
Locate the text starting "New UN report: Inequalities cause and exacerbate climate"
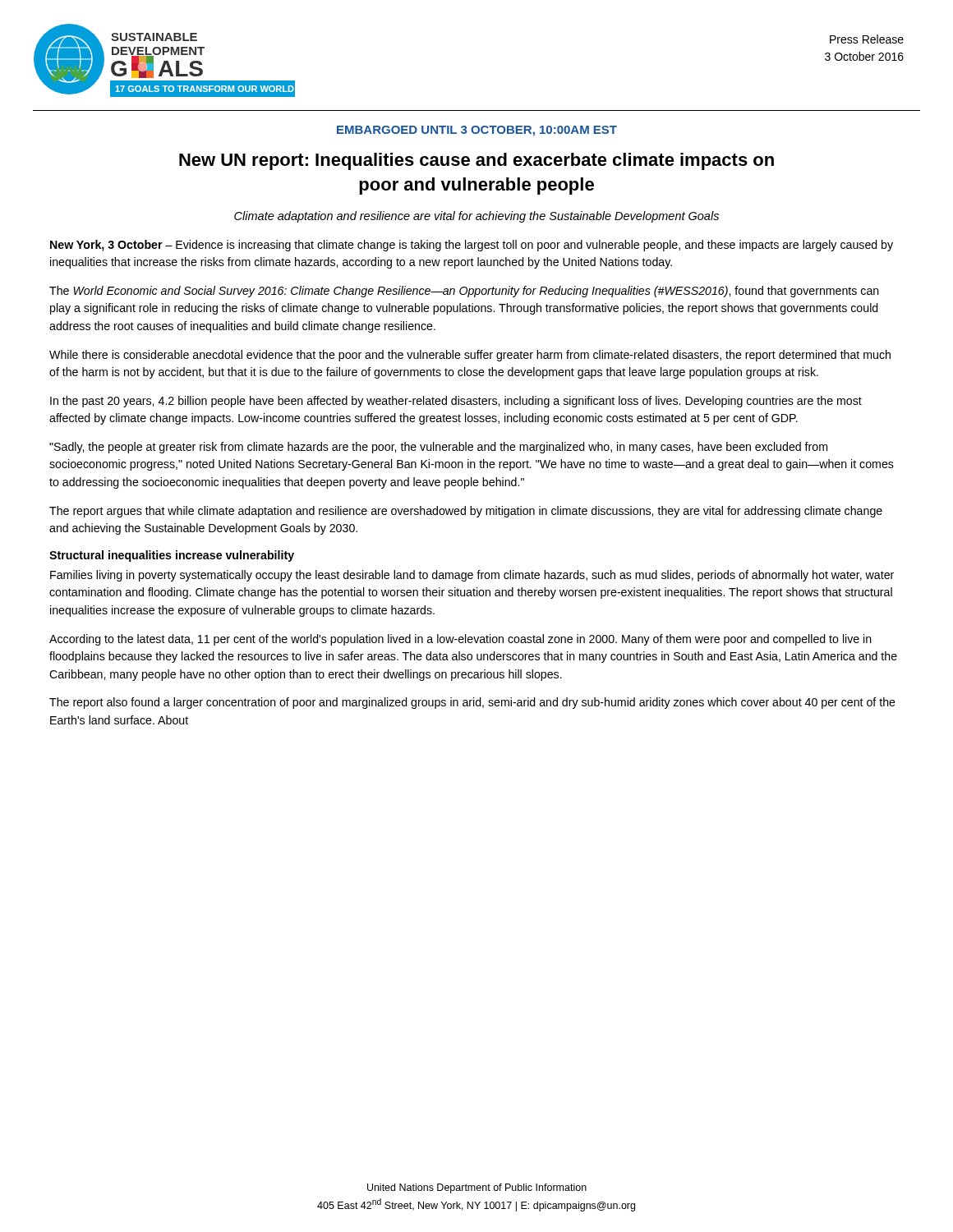[x=476, y=172]
